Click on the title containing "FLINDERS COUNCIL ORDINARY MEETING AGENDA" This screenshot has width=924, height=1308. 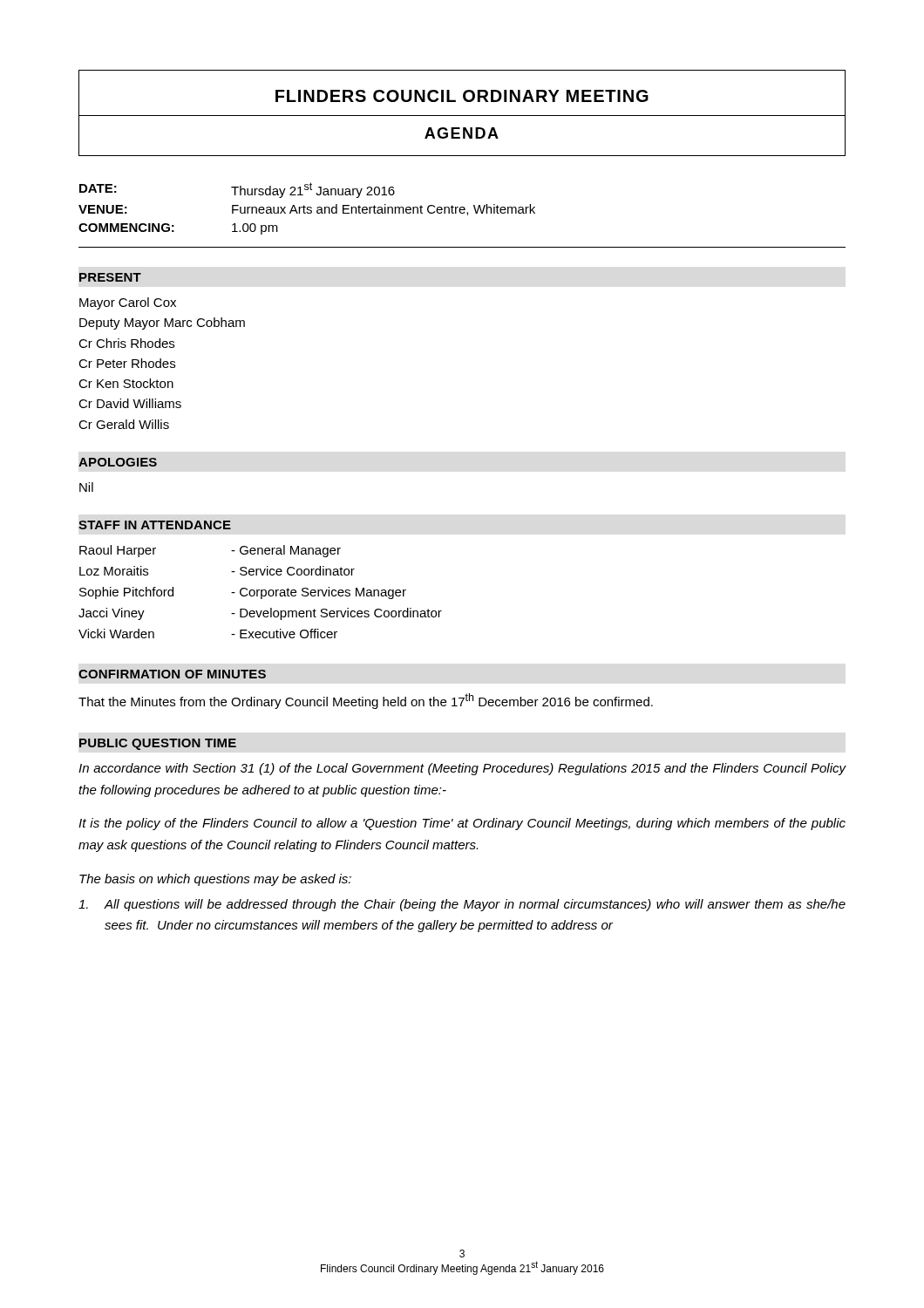[462, 113]
